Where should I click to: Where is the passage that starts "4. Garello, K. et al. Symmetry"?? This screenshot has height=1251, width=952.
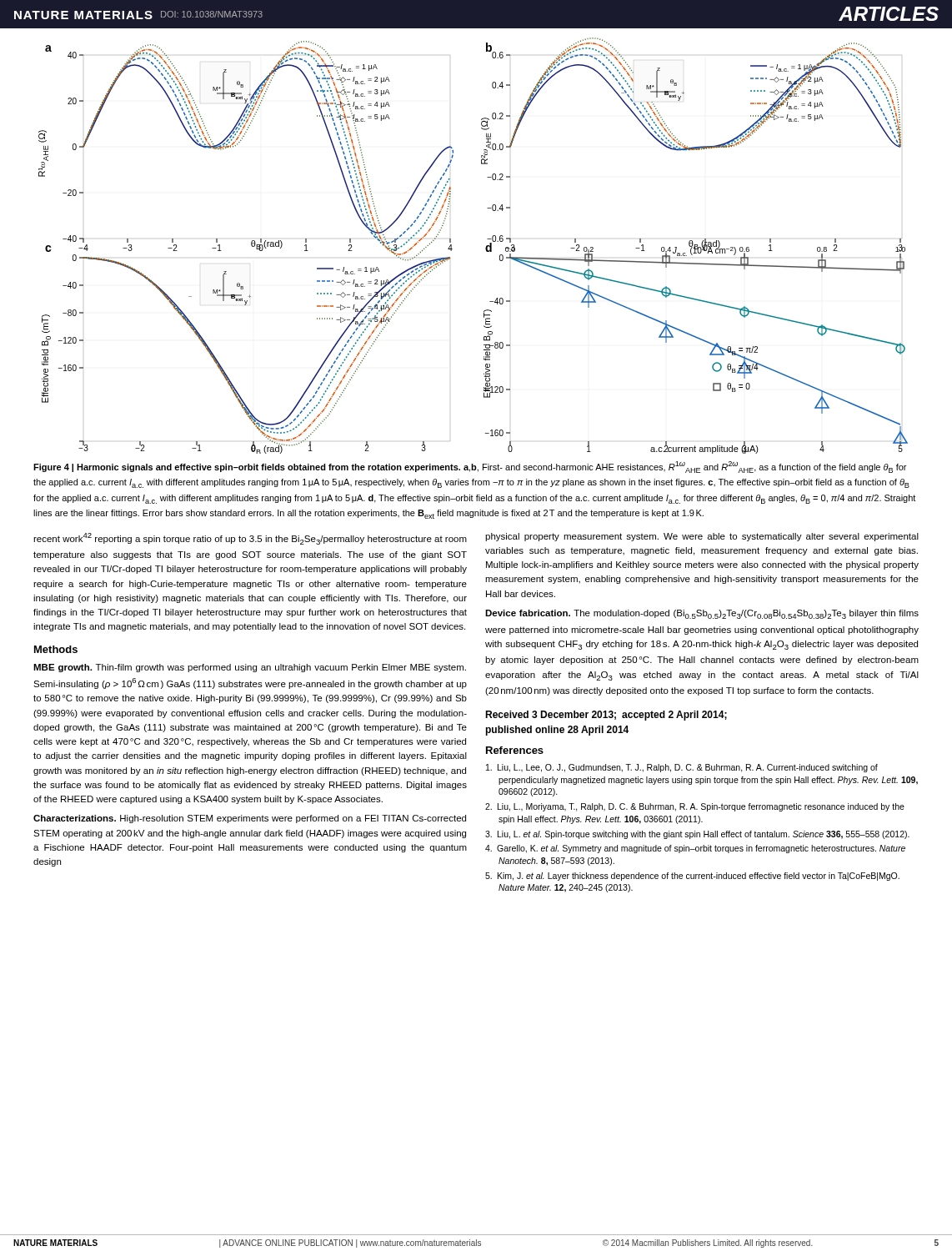tap(695, 854)
